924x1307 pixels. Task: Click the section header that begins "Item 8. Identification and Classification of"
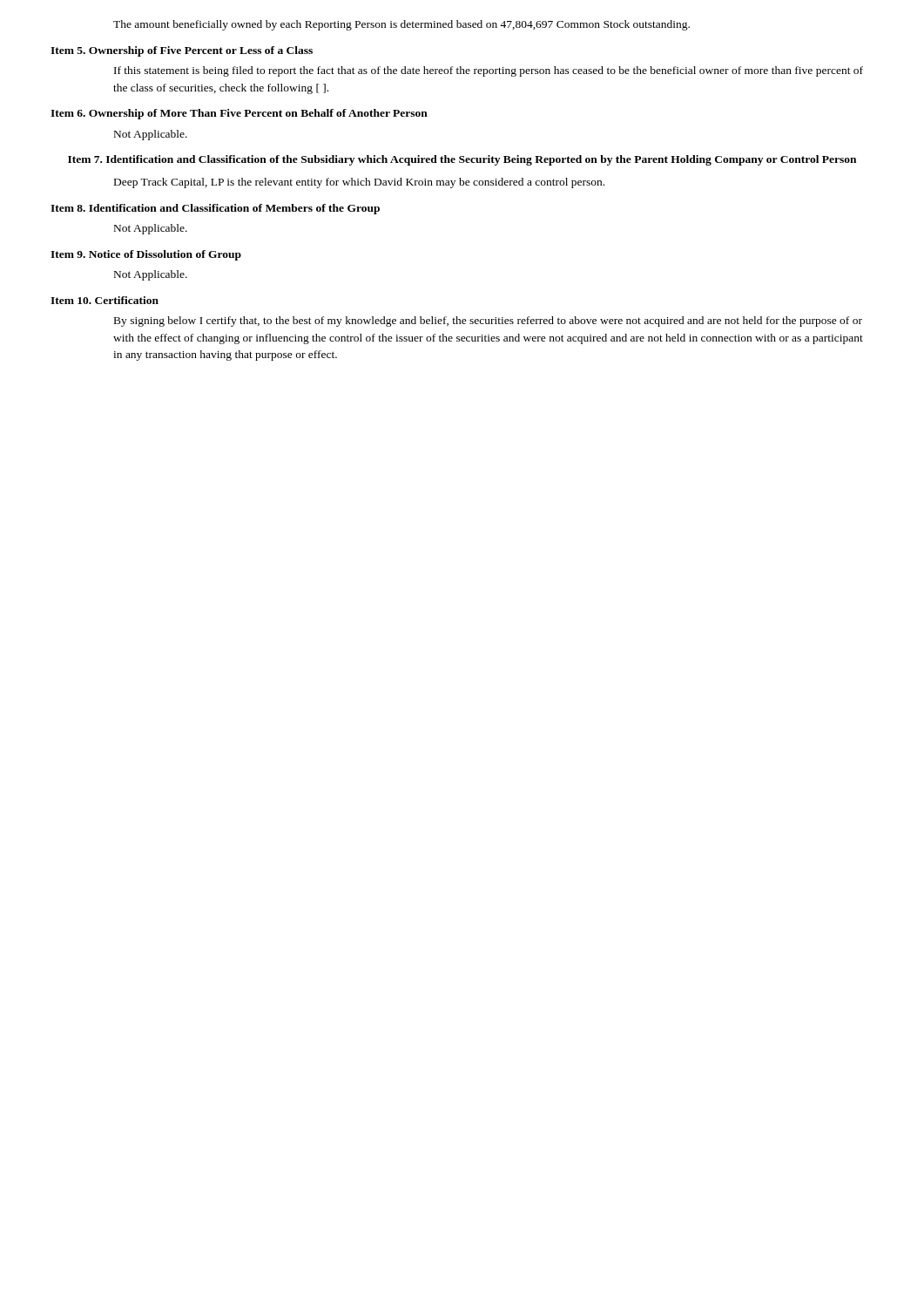click(215, 207)
